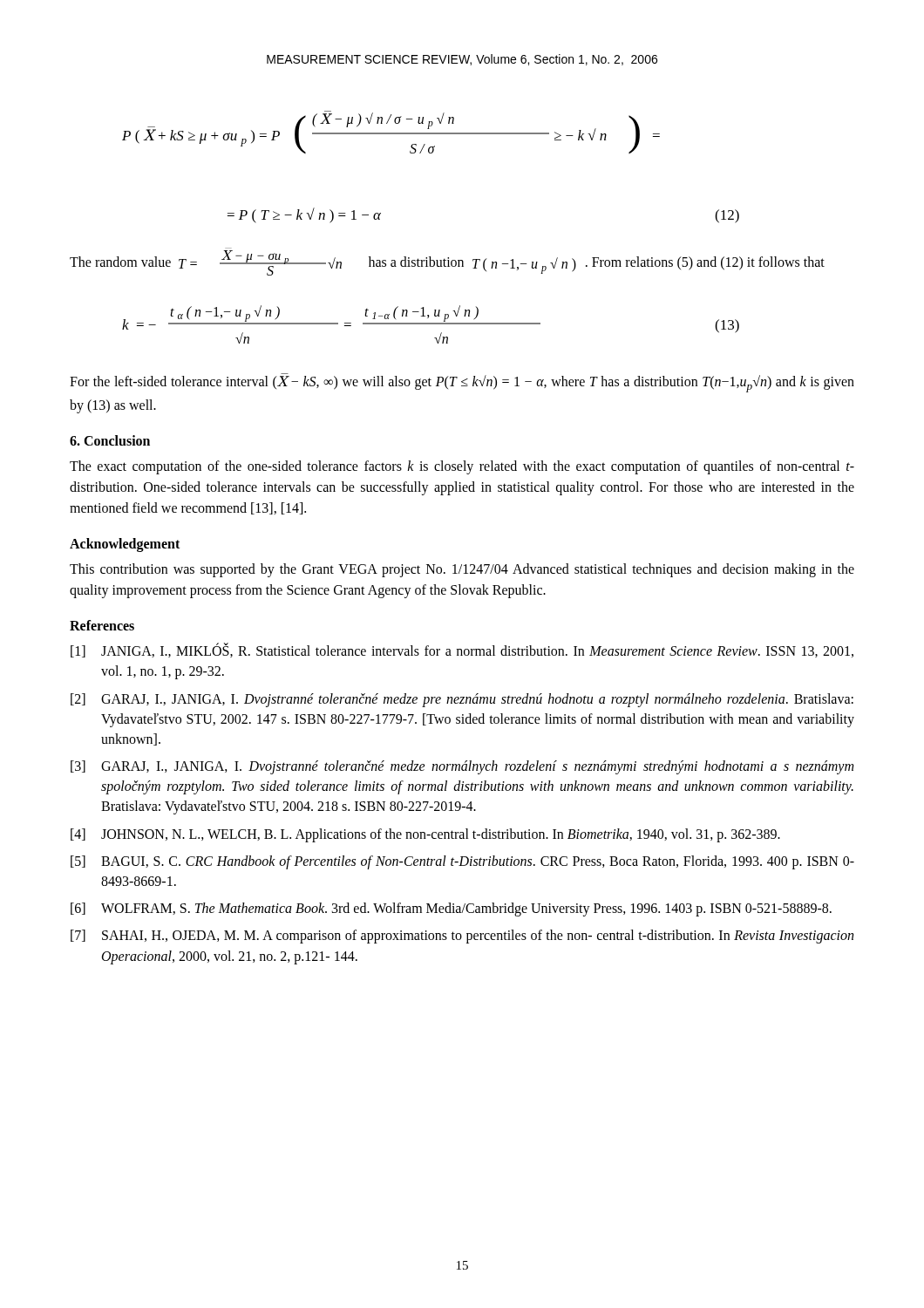The height and width of the screenshot is (1308, 924).
Task: Click on the formula that says "k = − t α"
Action: (488, 325)
